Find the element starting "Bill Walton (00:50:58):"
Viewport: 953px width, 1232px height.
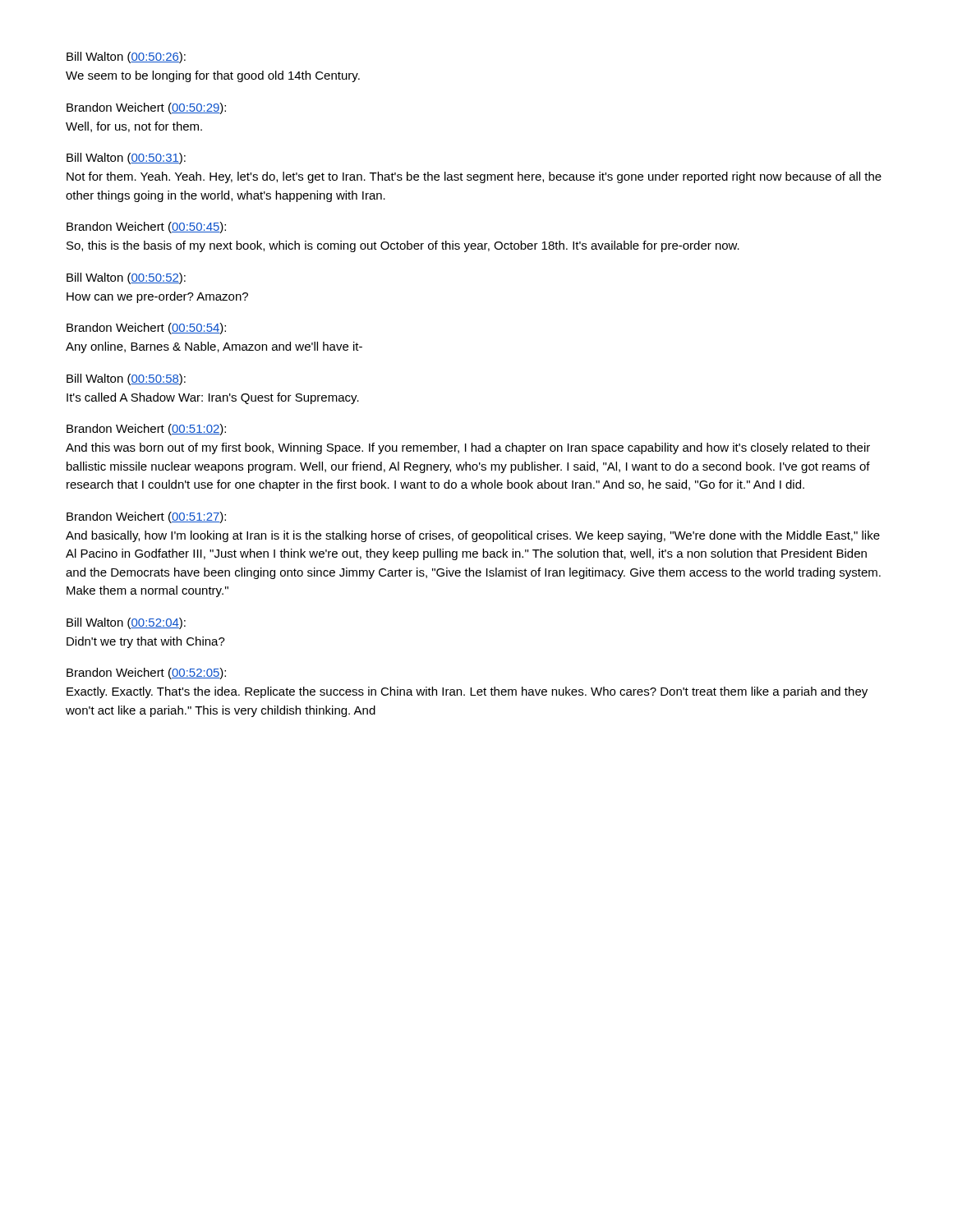click(x=126, y=378)
